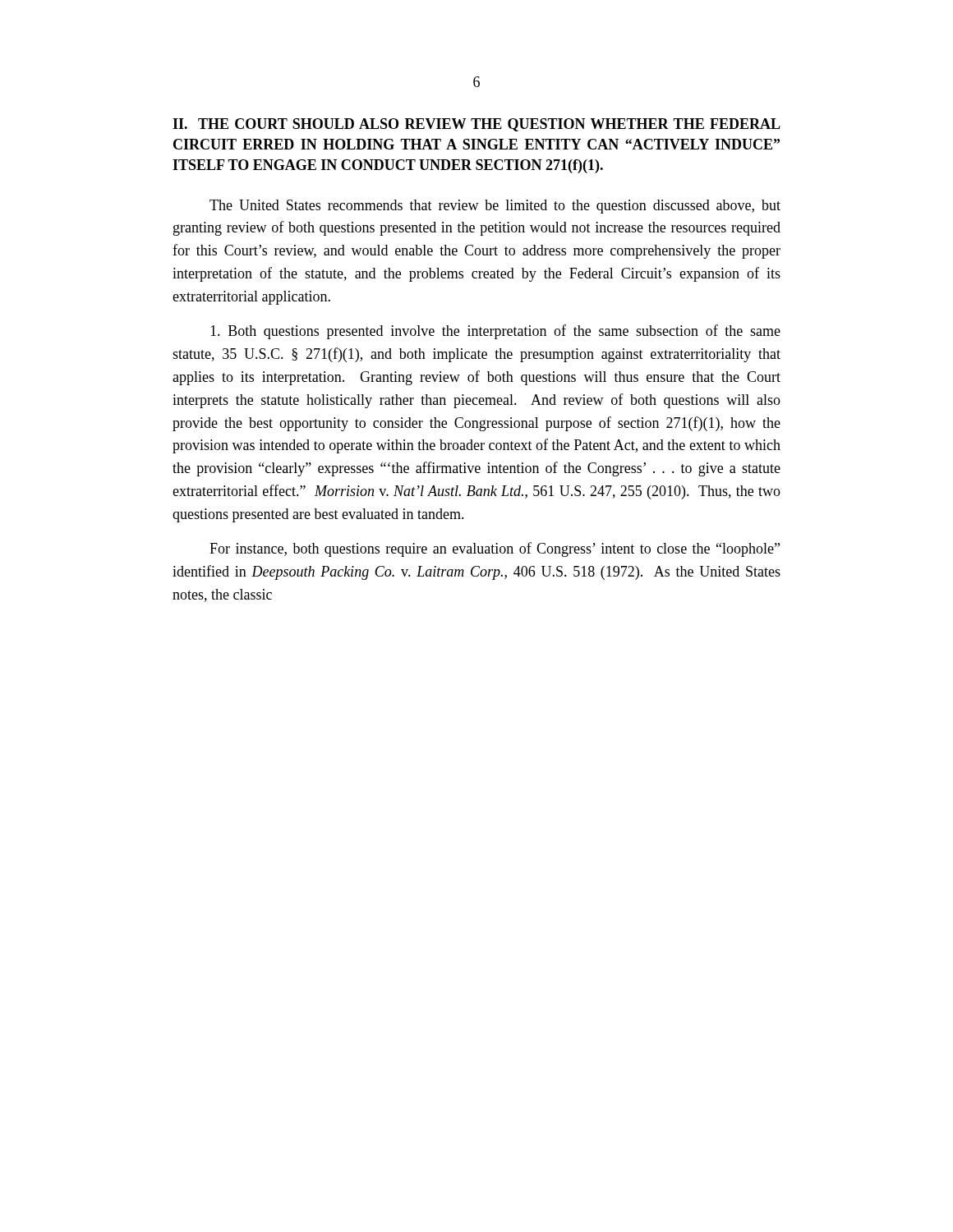
Task: Click on the text block that reads "The United States"
Action: [476, 251]
